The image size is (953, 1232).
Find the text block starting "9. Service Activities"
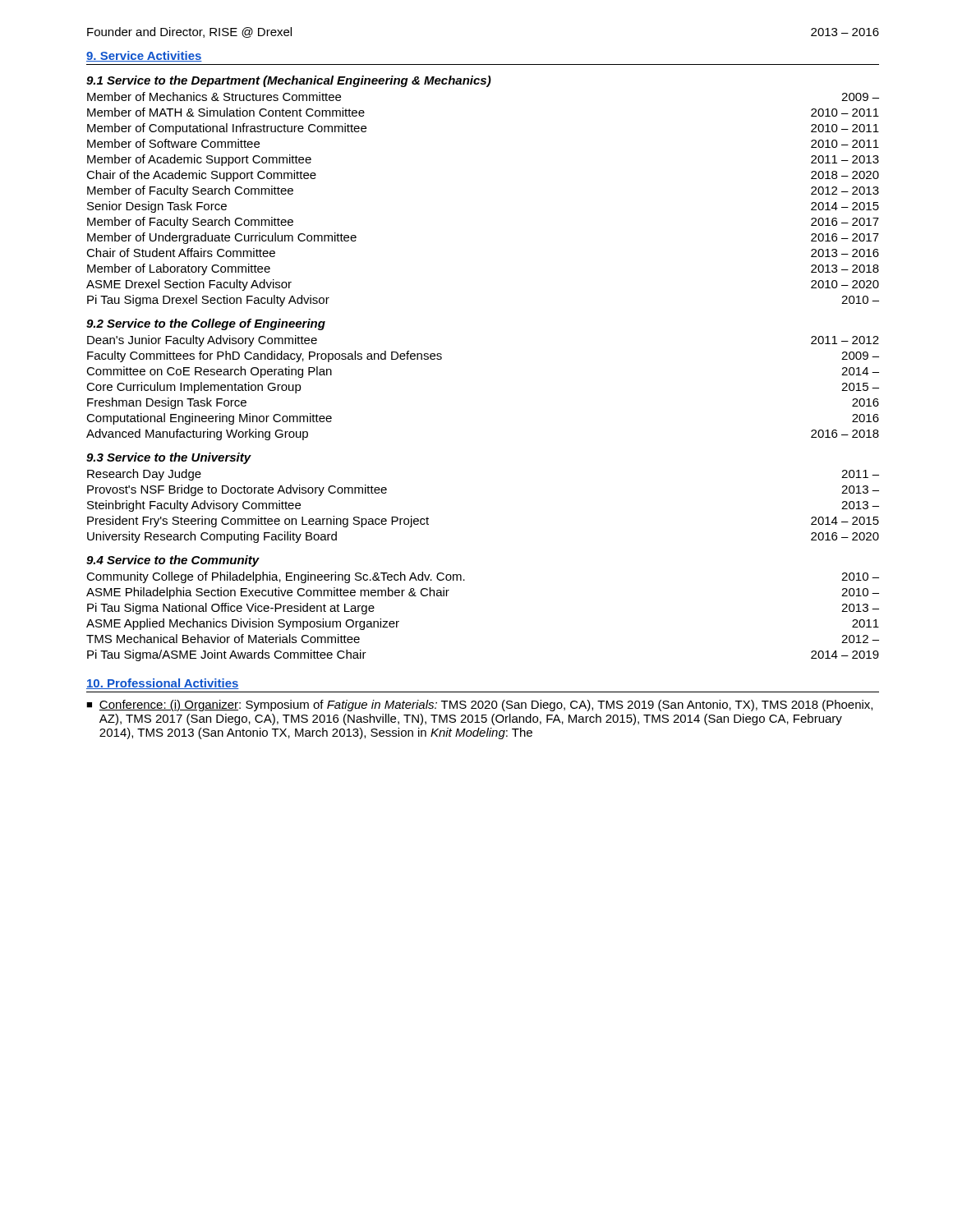click(x=483, y=57)
